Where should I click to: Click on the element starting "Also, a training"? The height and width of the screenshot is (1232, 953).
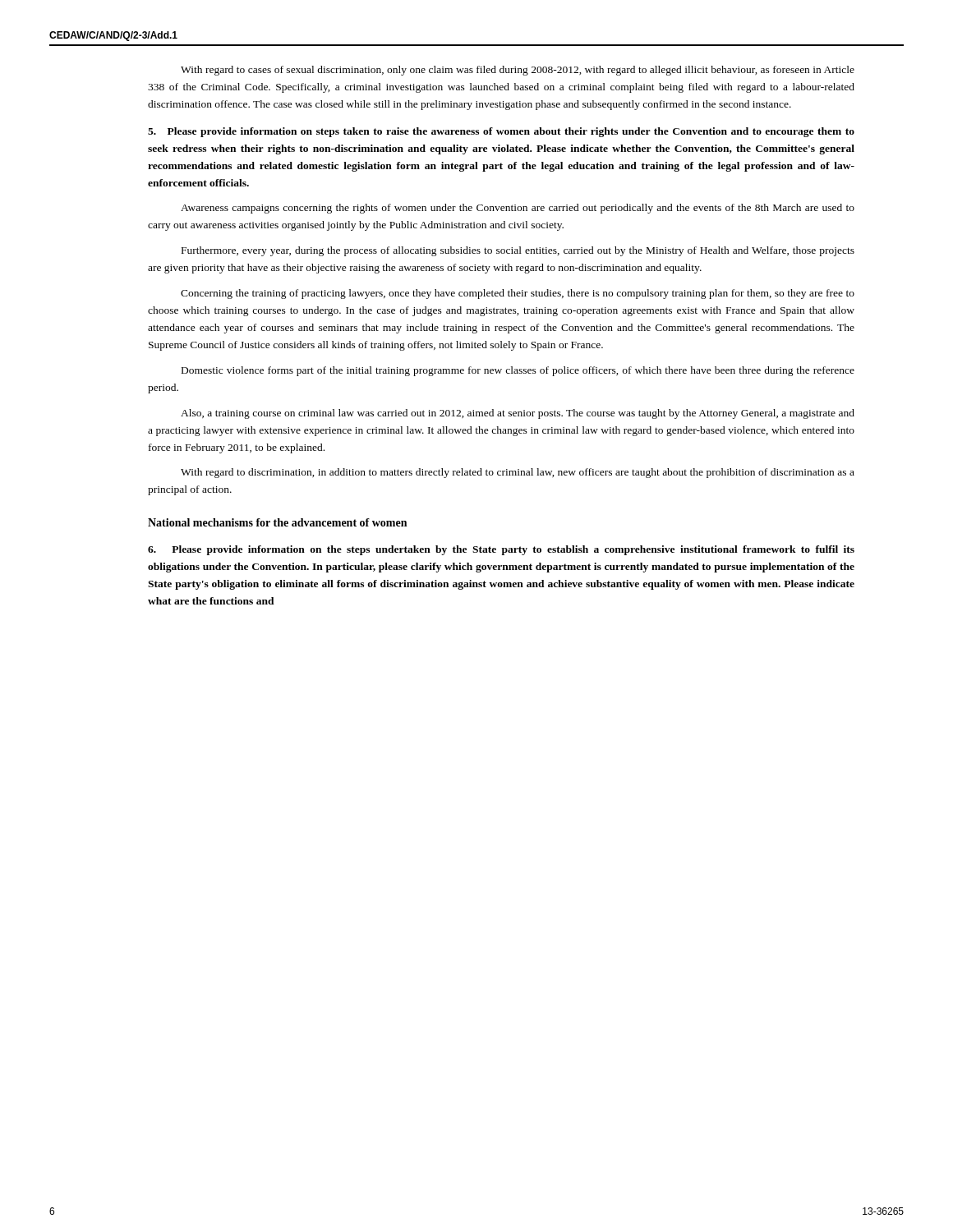[501, 430]
